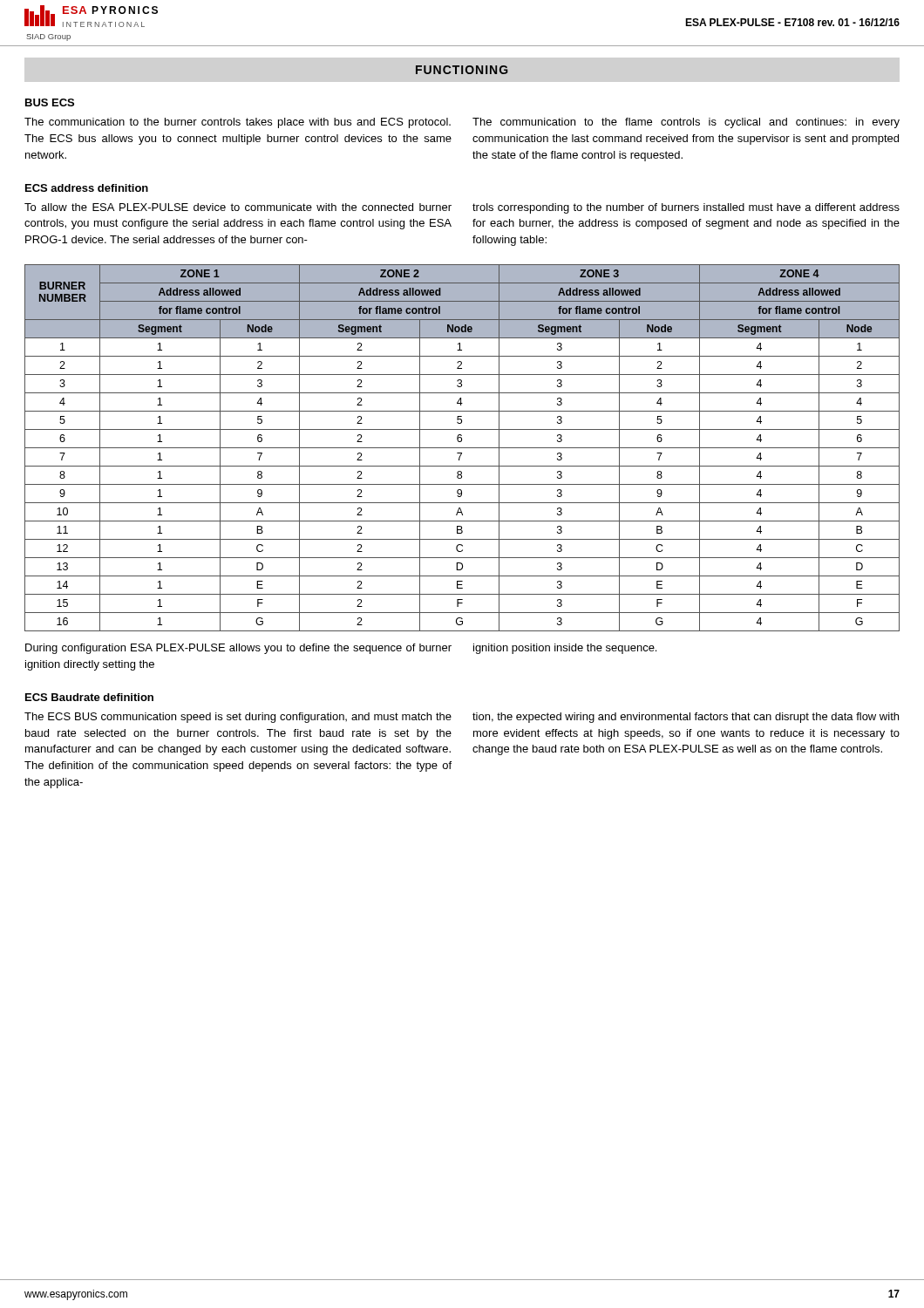The image size is (924, 1308).
Task: Click the passage that begins "The communication to the flame controls is cyclical"
Action: 686,139
